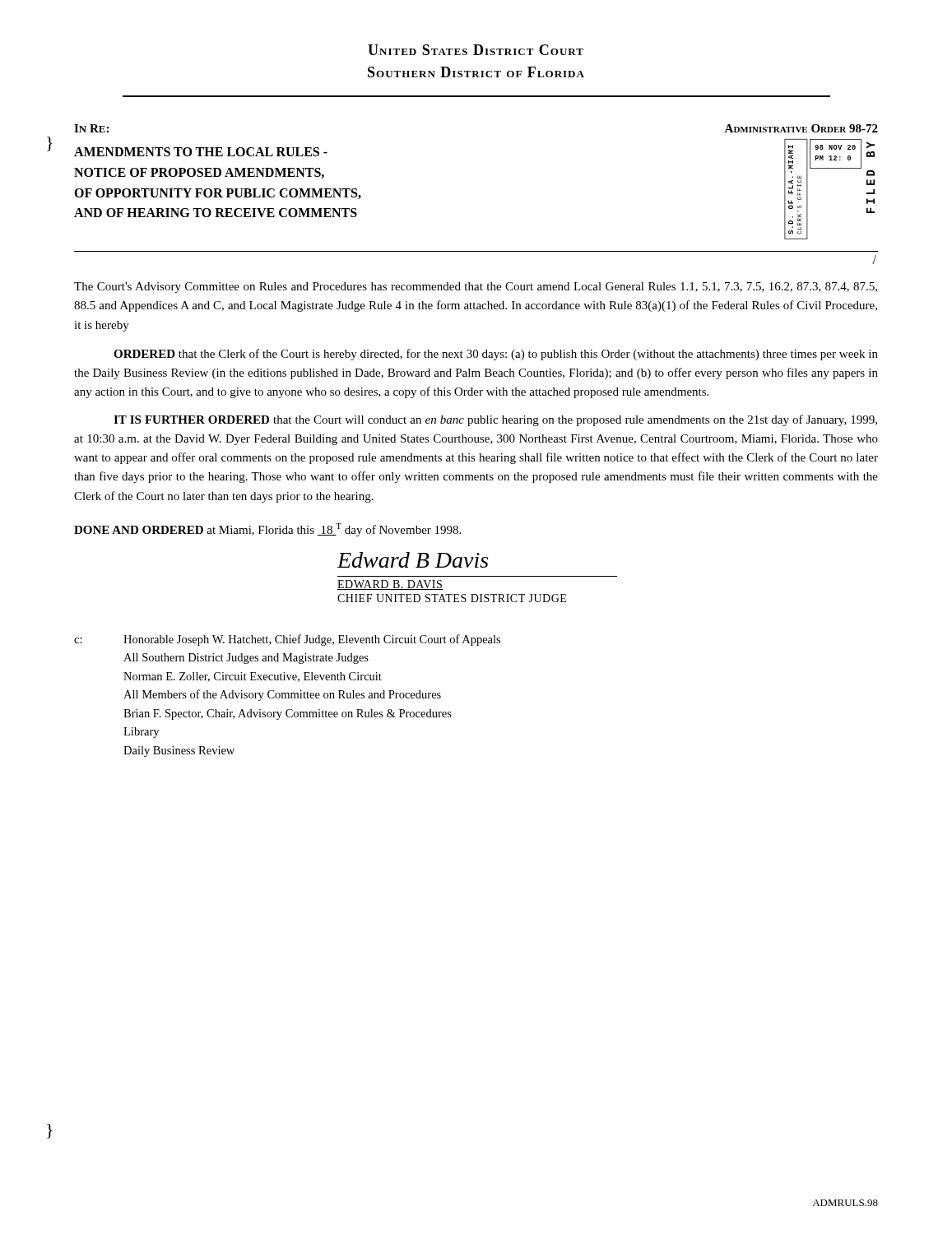Where is the passage that starts "Edward B Davis"?
The image size is (952, 1234).
(x=608, y=577)
